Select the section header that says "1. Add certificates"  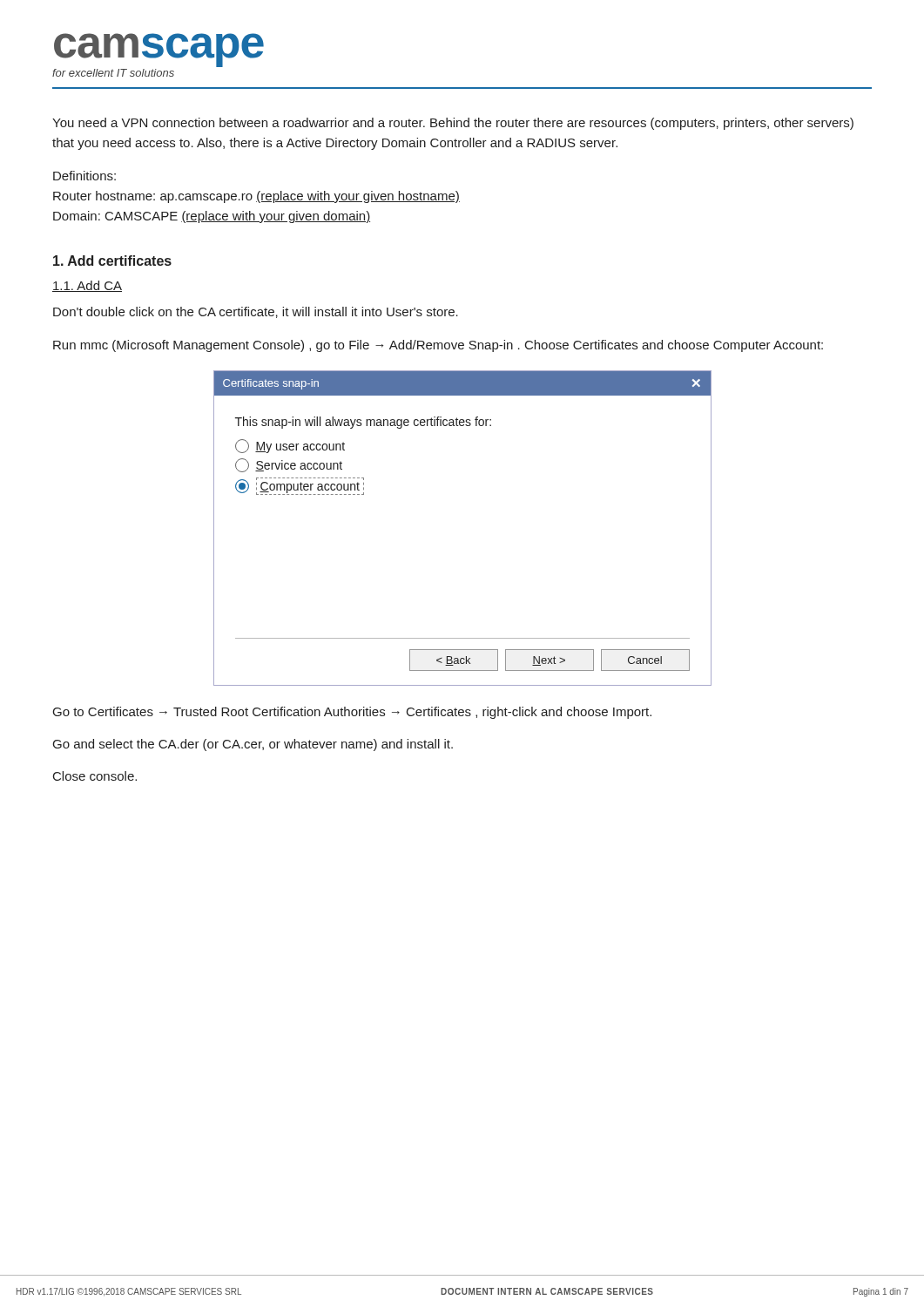click(112, 261)
